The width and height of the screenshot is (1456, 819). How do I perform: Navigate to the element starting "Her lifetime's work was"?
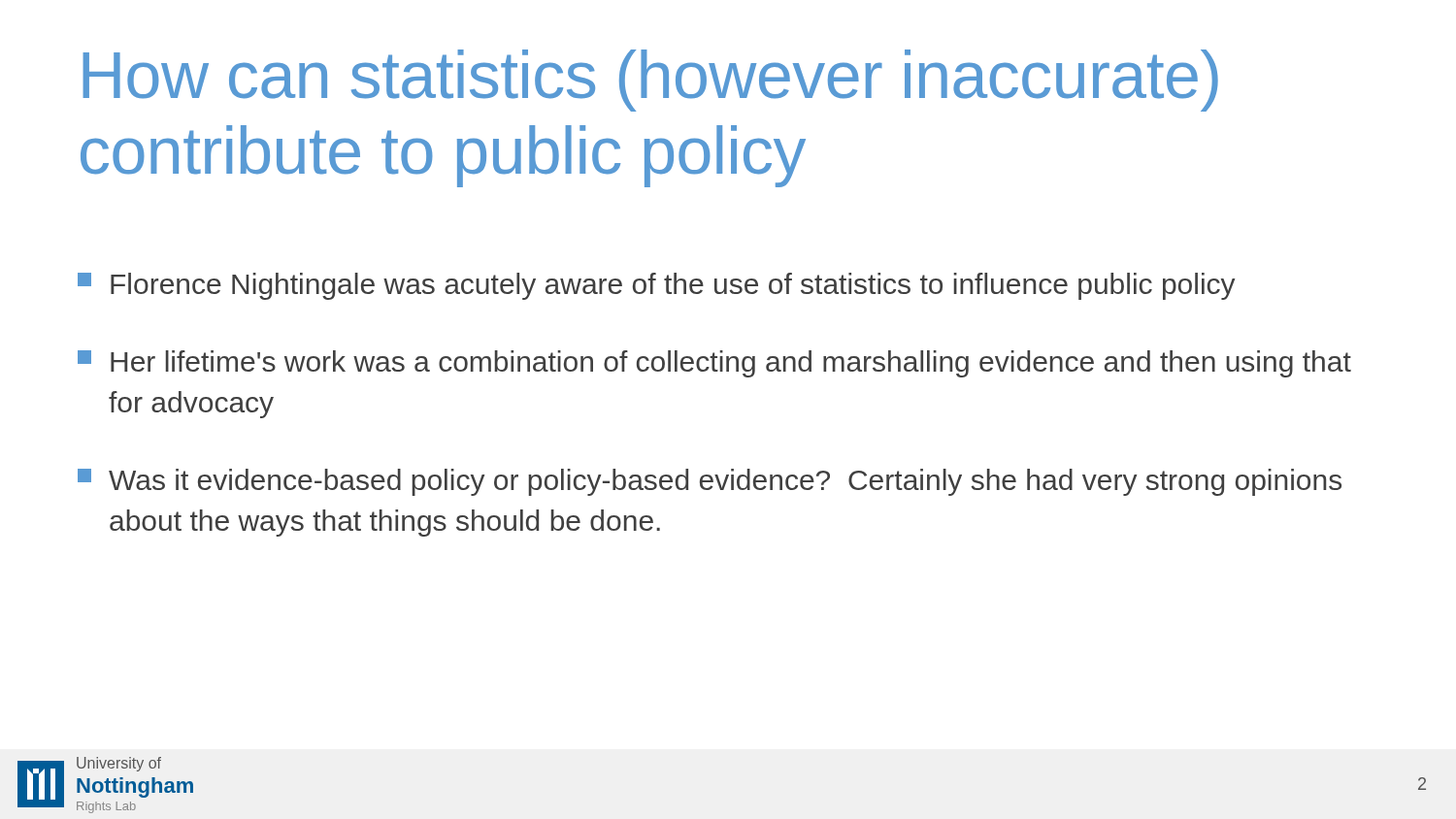click(x=718, y=382)
